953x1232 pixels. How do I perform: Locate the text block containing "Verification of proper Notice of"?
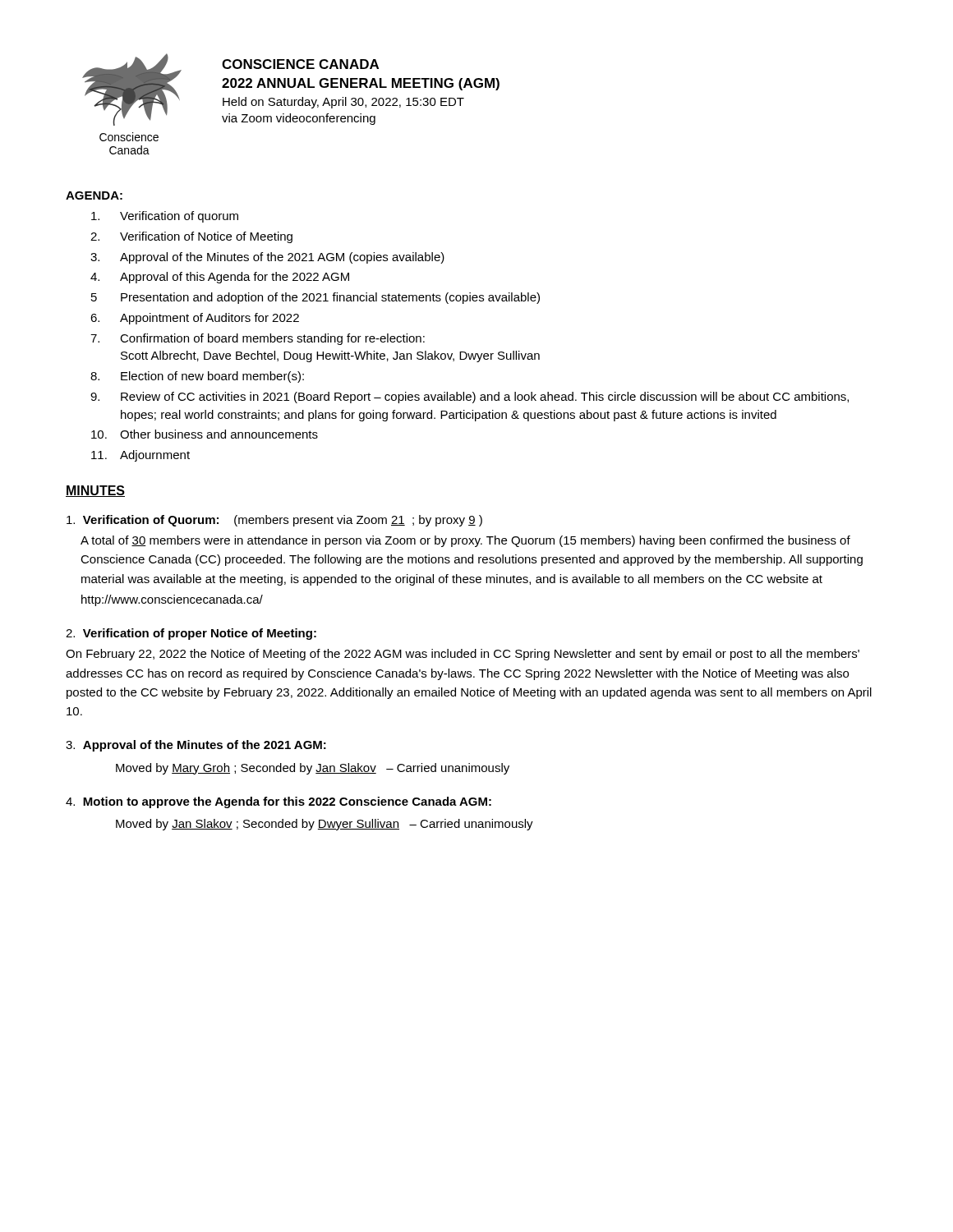tap(476, 672)
